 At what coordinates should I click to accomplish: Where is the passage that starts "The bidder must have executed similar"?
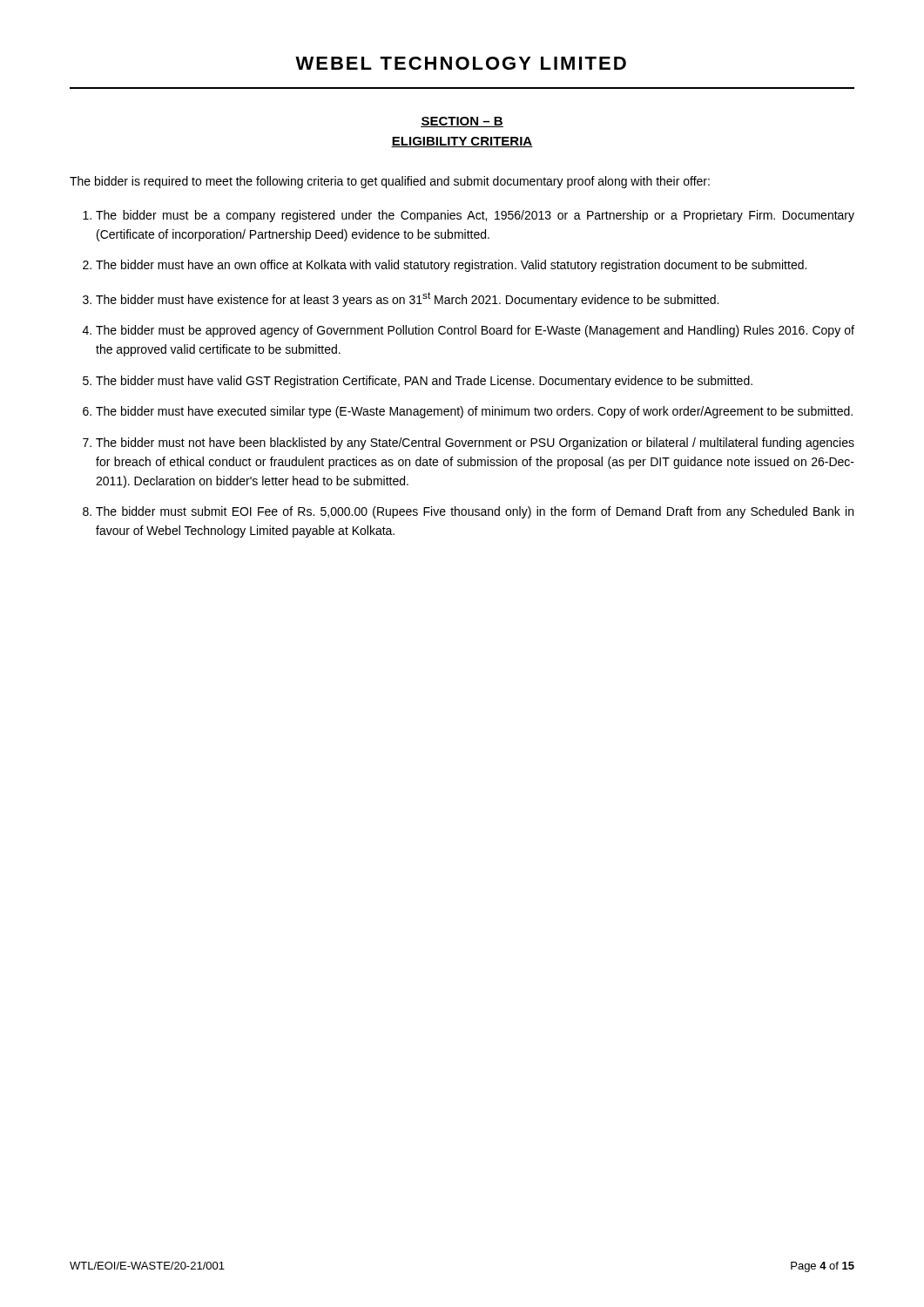click(x=475, y=412)
